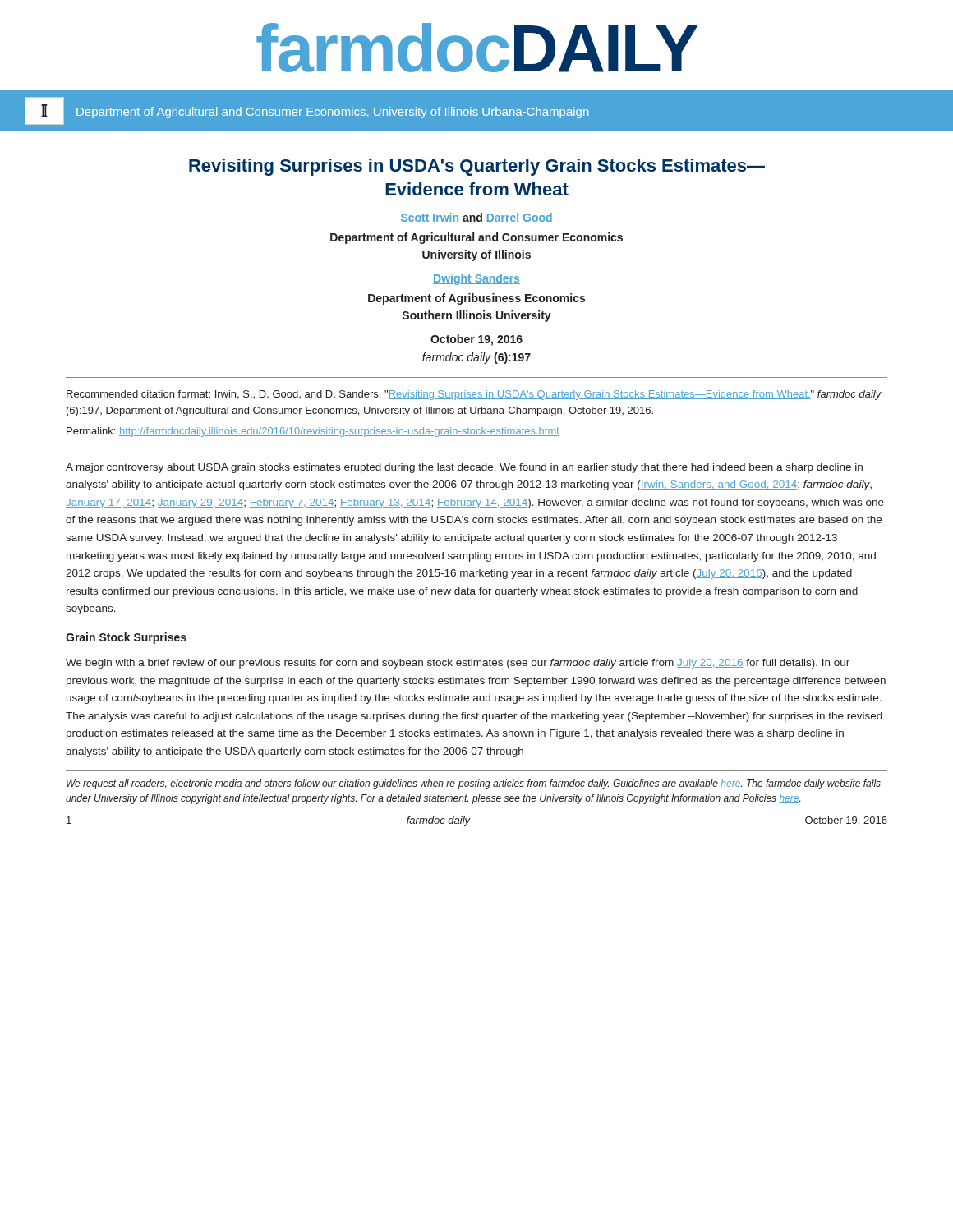This screenshot has height=1232, width=953.
Task: Click the passage that begins "We request all readers, electronic"
Action: [x=473, y=791]
